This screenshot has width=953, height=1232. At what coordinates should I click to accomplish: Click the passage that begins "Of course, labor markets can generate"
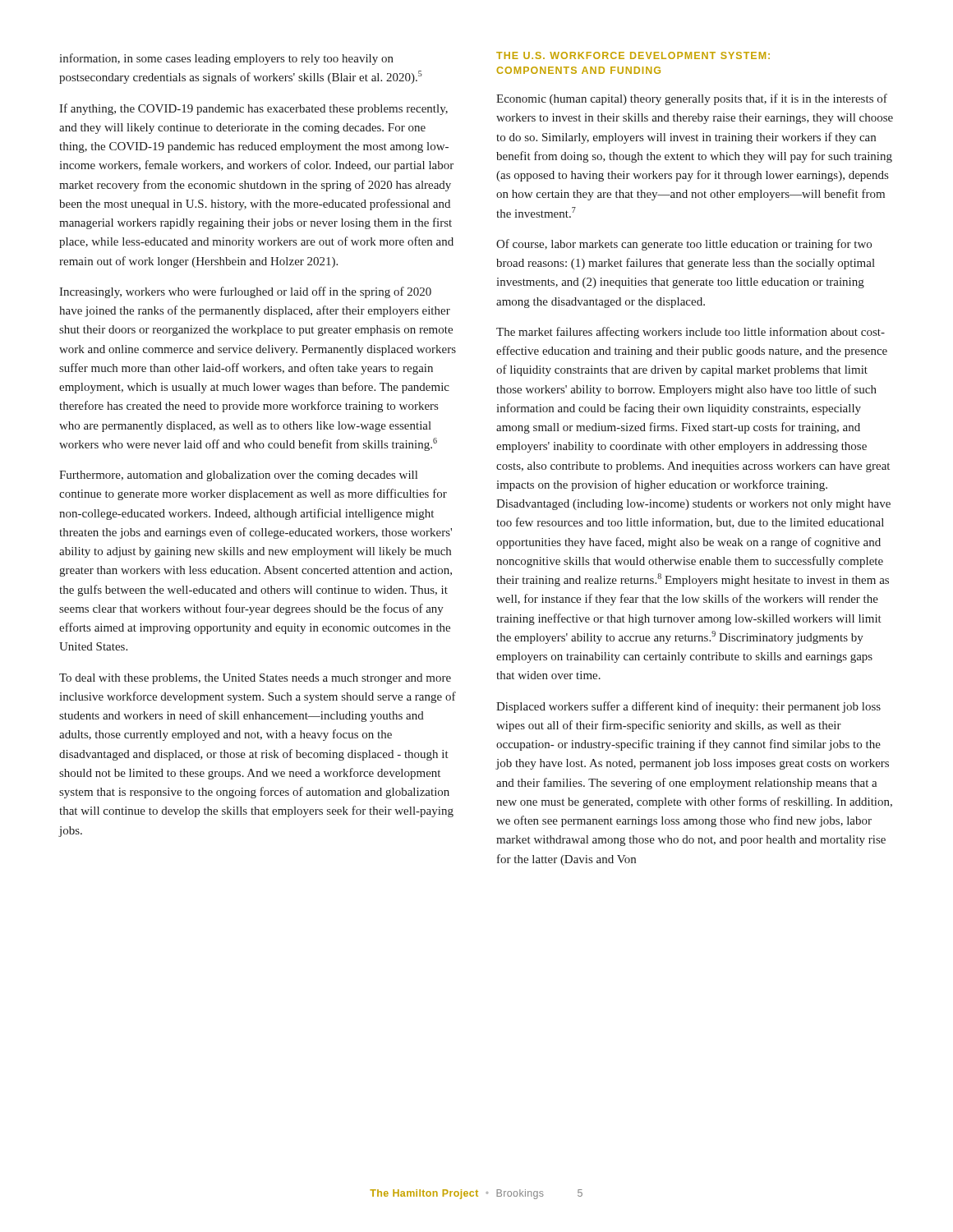pos(695,273)
